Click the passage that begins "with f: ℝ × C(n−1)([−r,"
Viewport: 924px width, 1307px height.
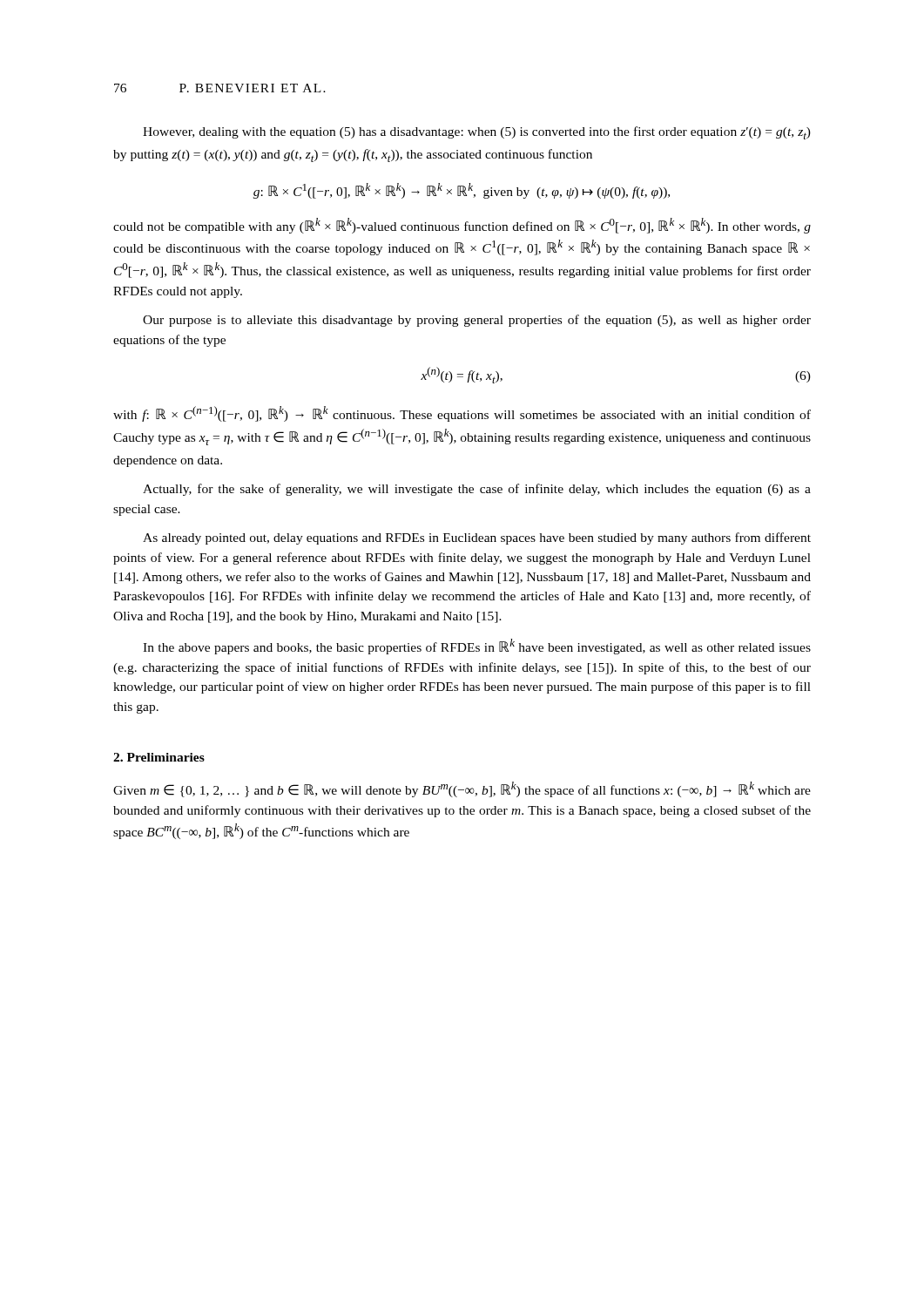coord(462,436)
